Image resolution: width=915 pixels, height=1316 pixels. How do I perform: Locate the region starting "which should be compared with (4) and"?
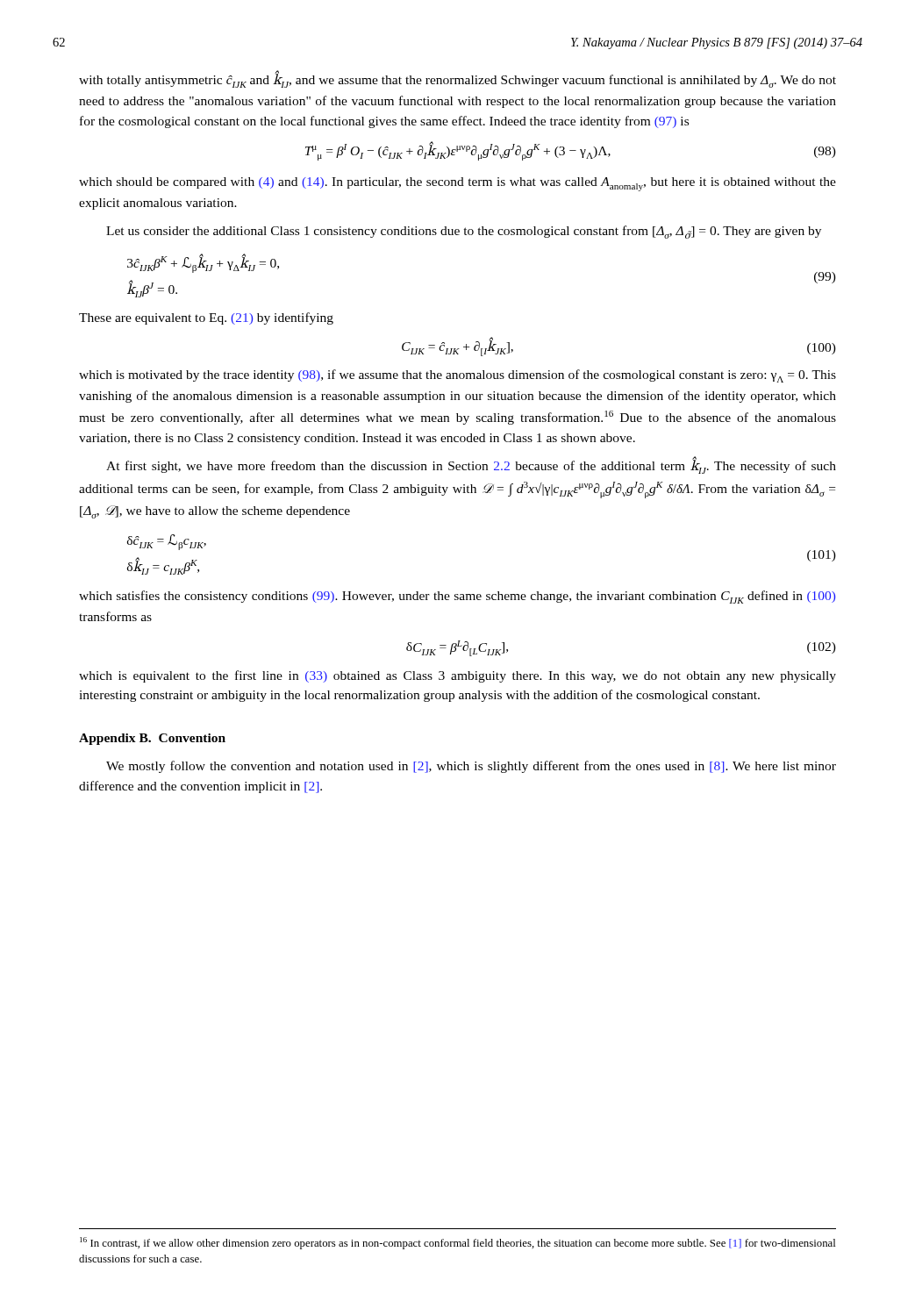pyautogui.click(x=458, y=192)
